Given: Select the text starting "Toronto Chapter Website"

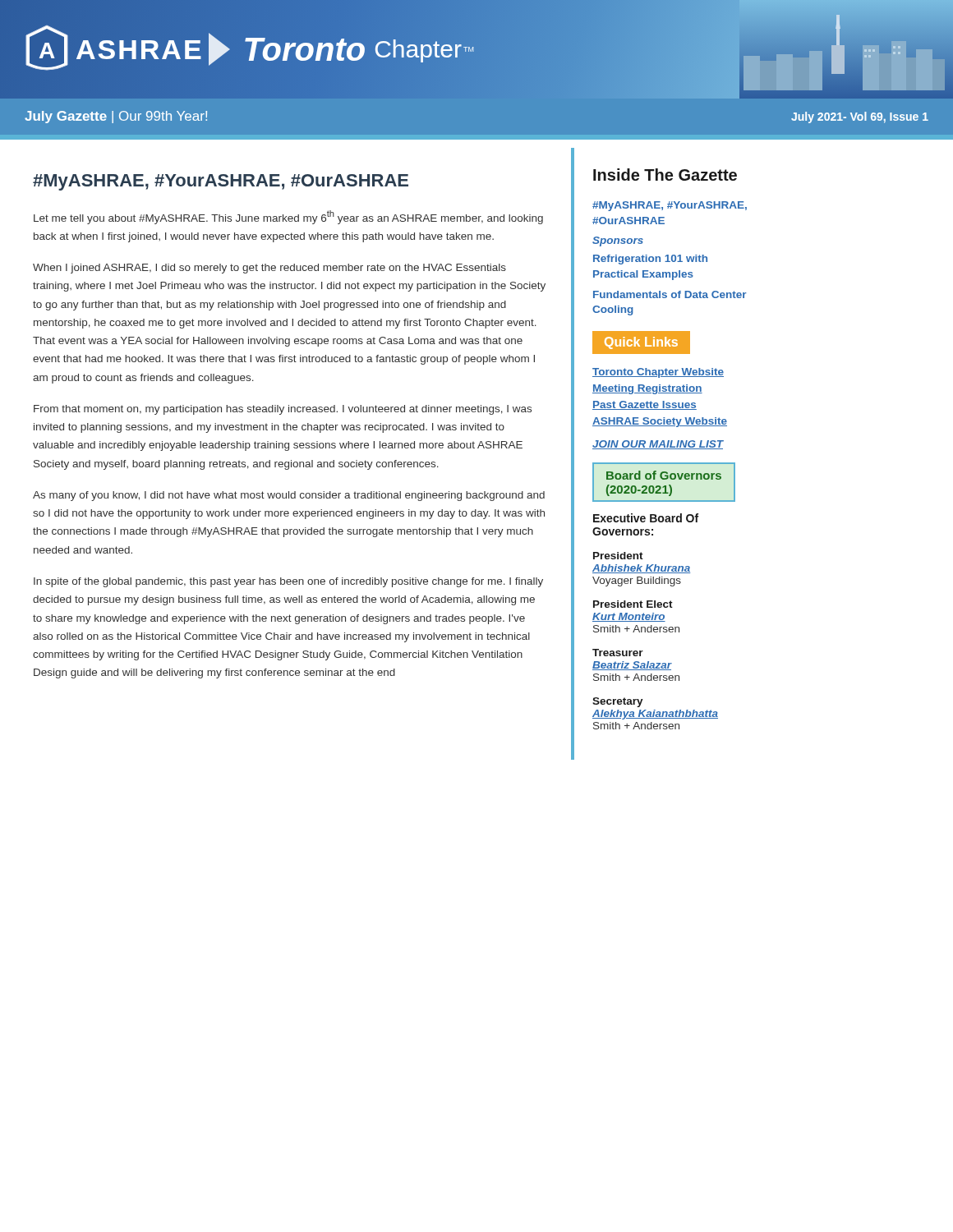Looking at the screenshot, I should 658,372.
